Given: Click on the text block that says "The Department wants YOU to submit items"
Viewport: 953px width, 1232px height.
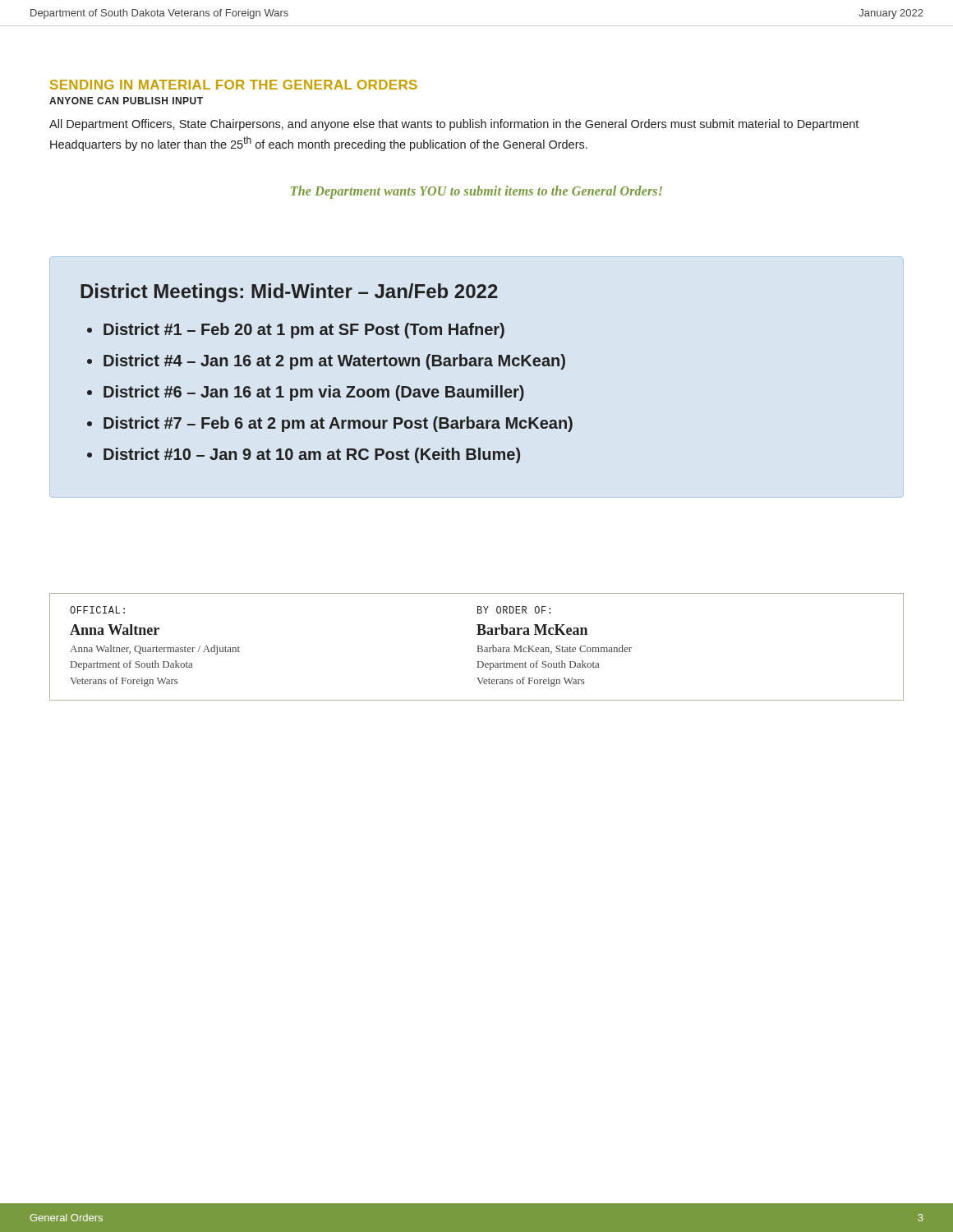Looking at the screenshot, I should click(x=476, y=191).
